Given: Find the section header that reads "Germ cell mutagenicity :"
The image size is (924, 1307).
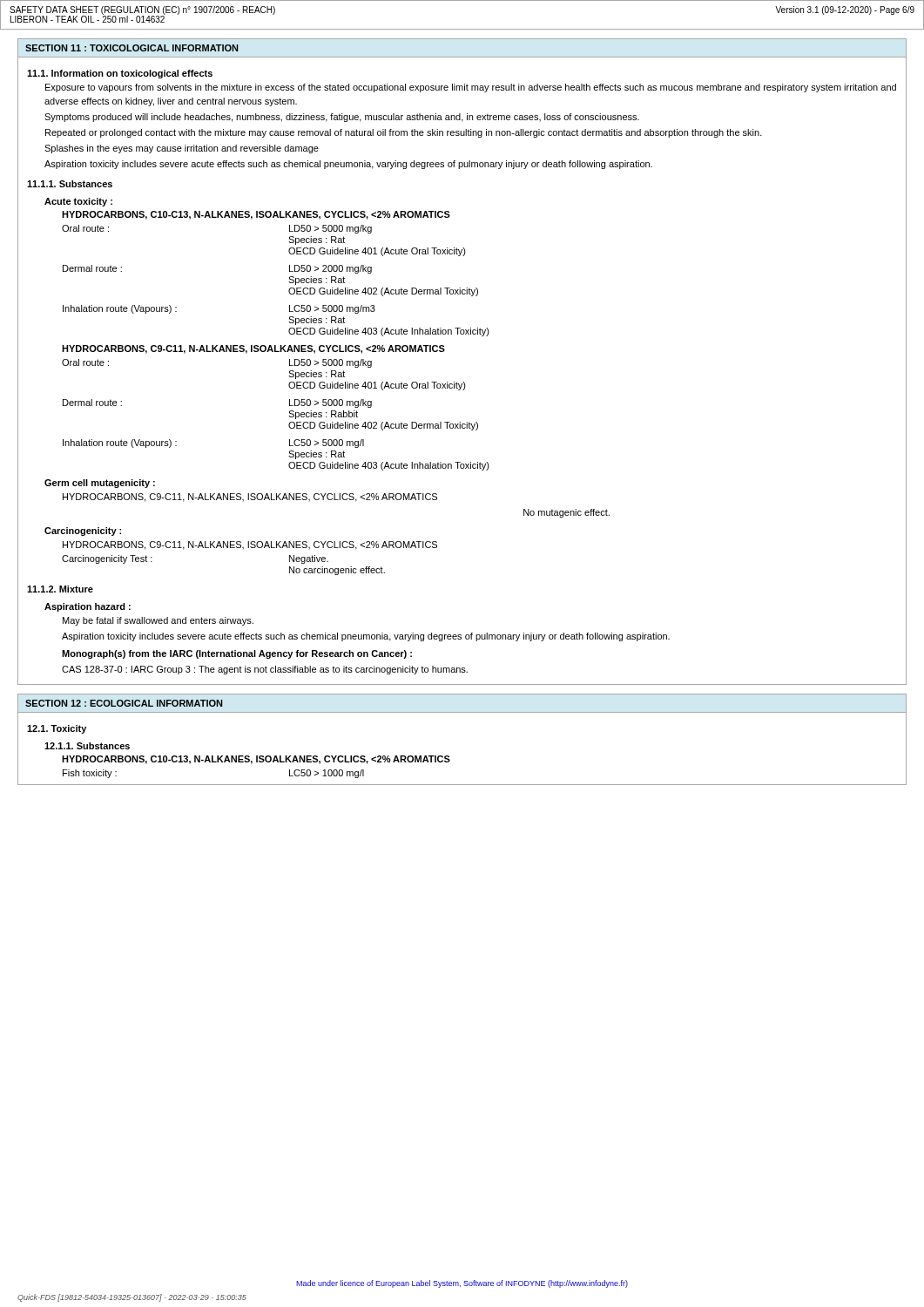Looking at the screenshot, I should [x=100, y=482].
